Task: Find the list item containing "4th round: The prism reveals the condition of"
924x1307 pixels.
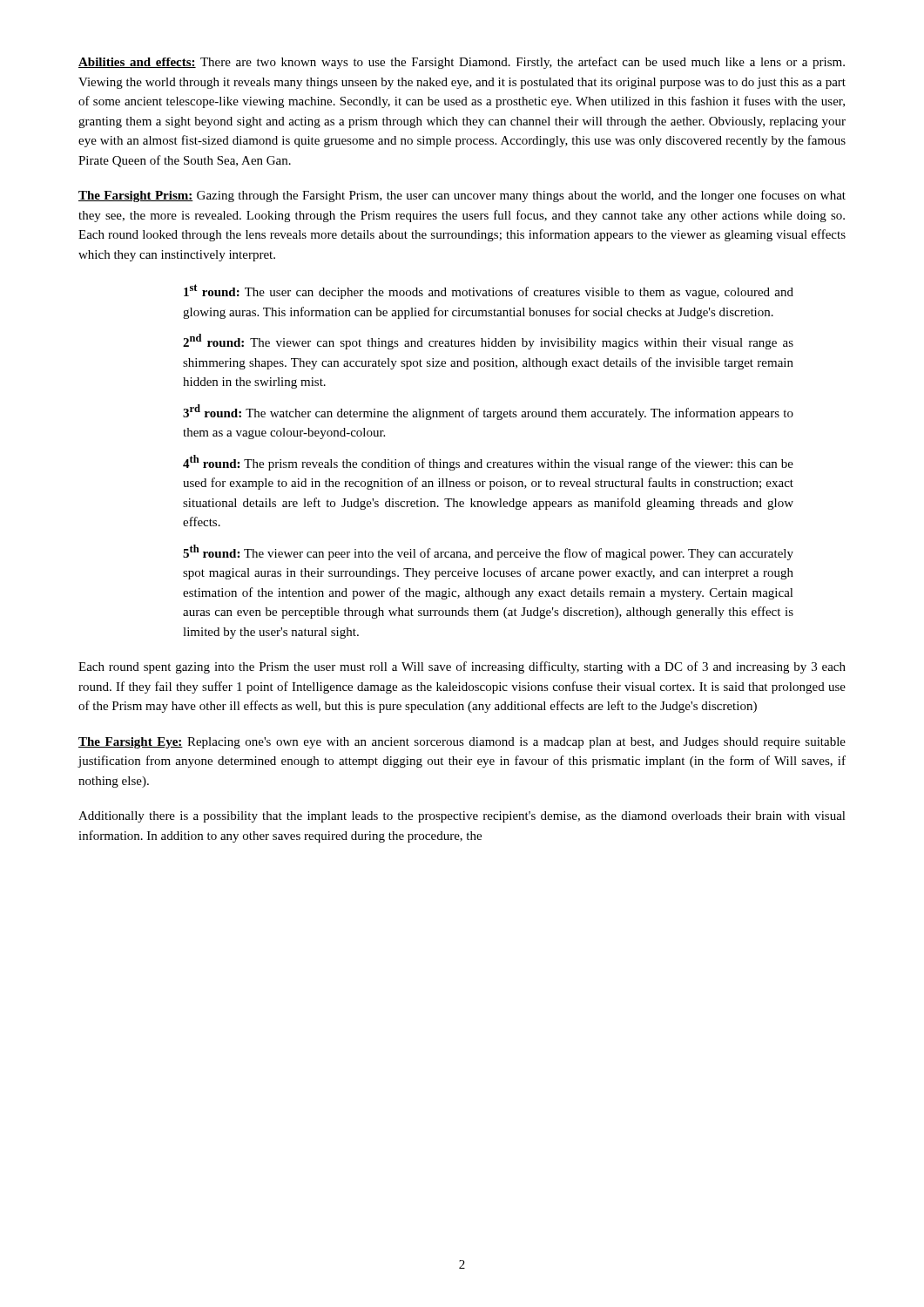Action: [488, 491]
